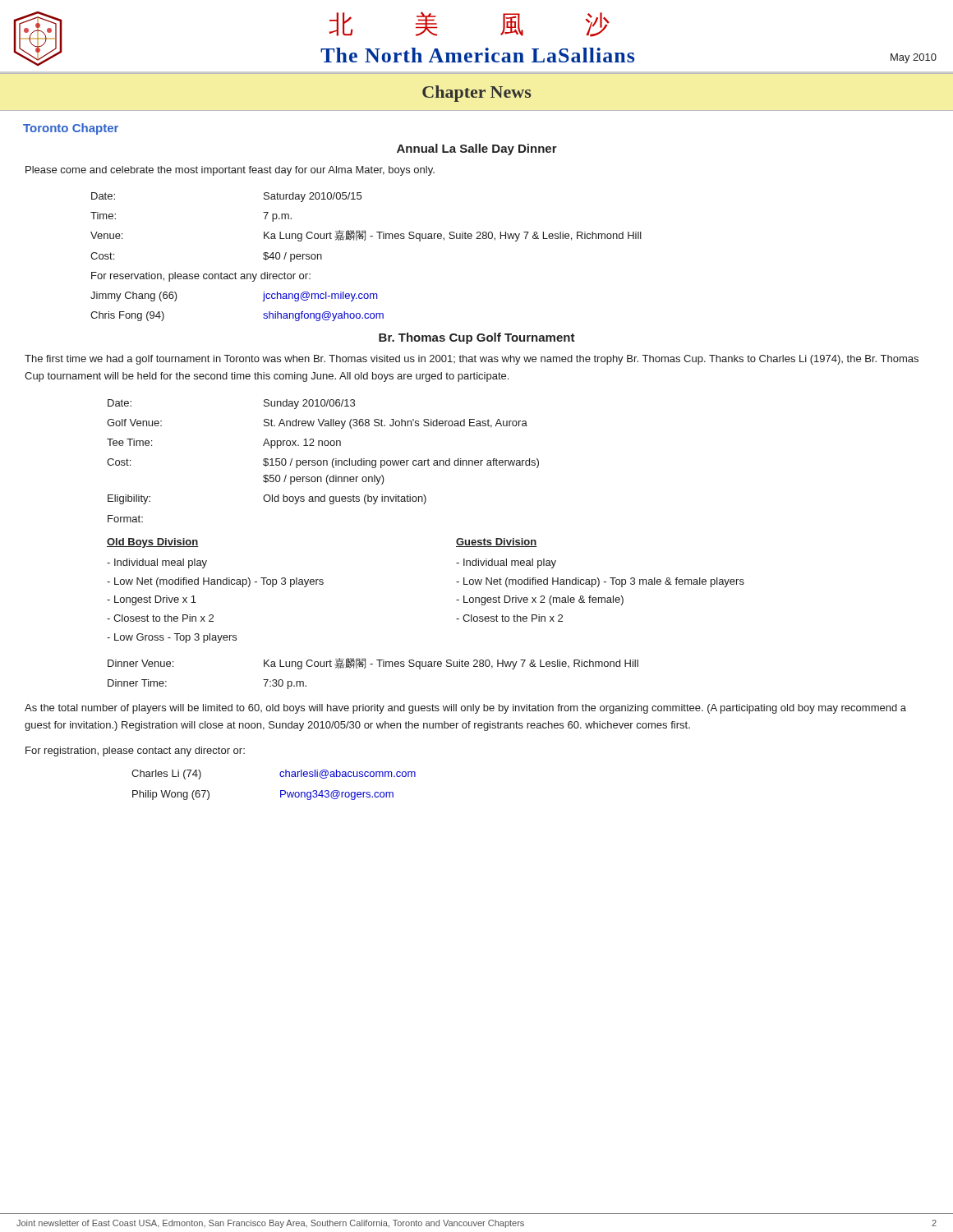Select the table that reads "Dinner Venue:"
953x1232 pixels.
(518, 673)
